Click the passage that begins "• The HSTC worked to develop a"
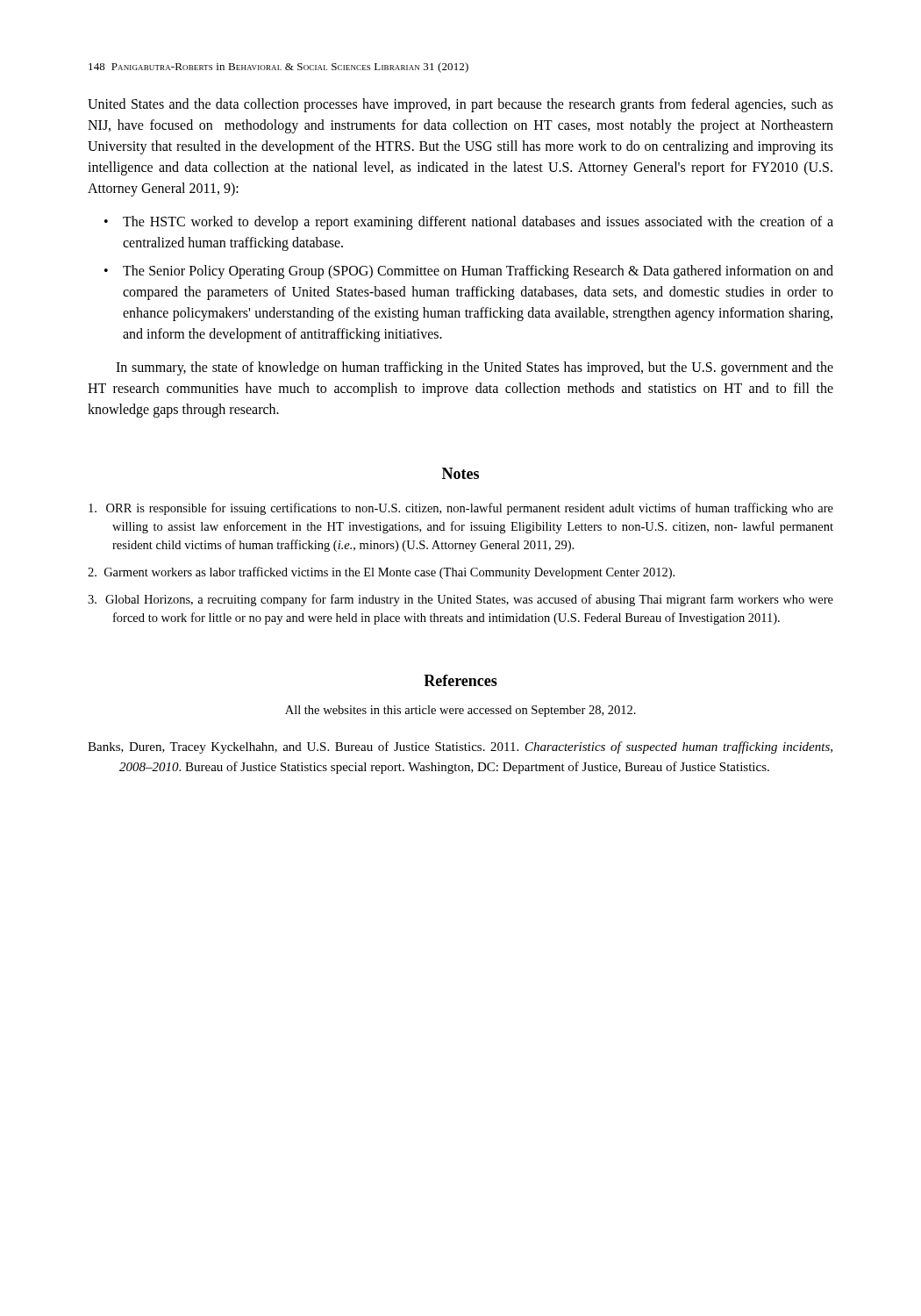 468,232
